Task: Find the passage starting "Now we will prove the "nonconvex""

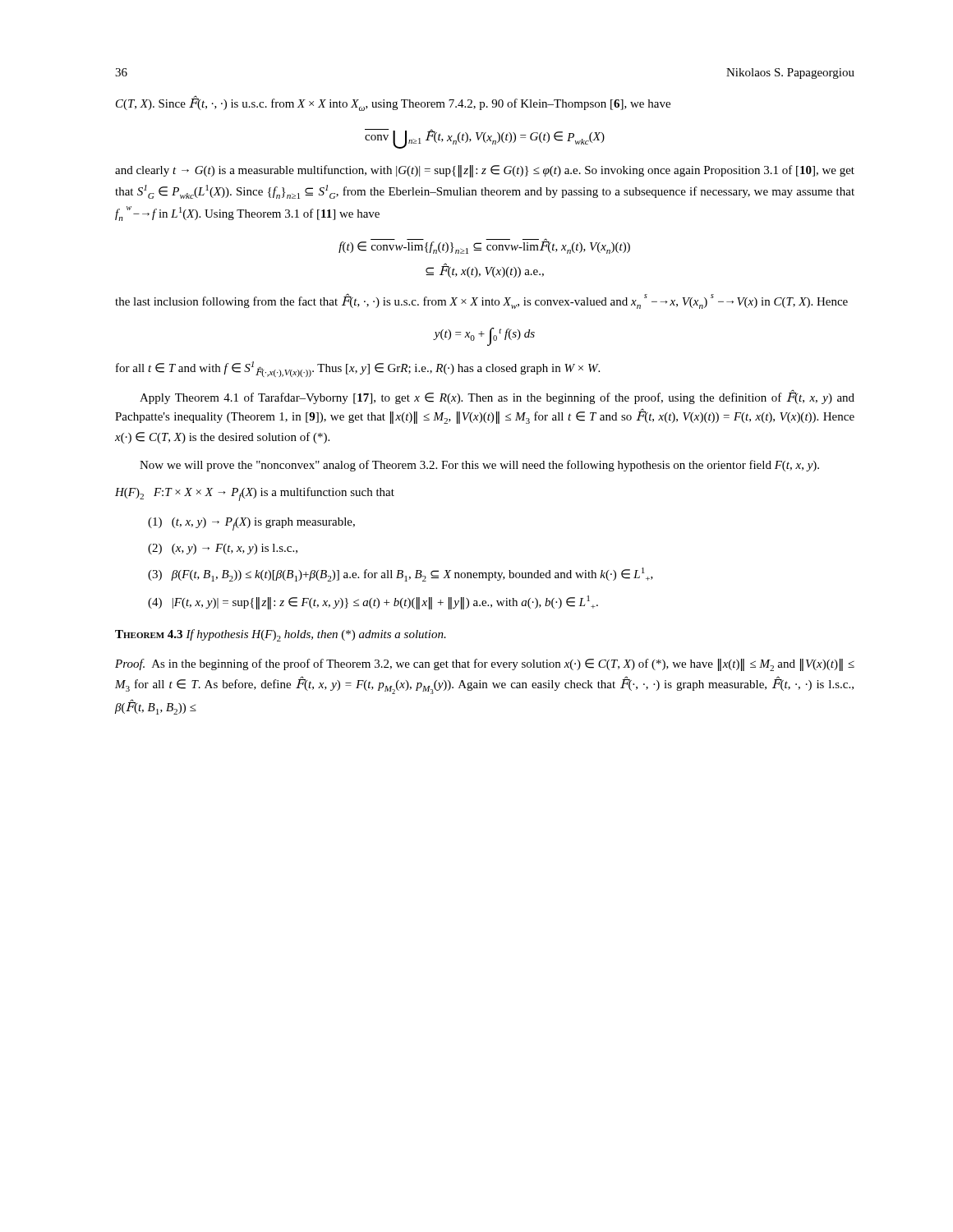Action: pyautogui.click(x=485, y=465)
